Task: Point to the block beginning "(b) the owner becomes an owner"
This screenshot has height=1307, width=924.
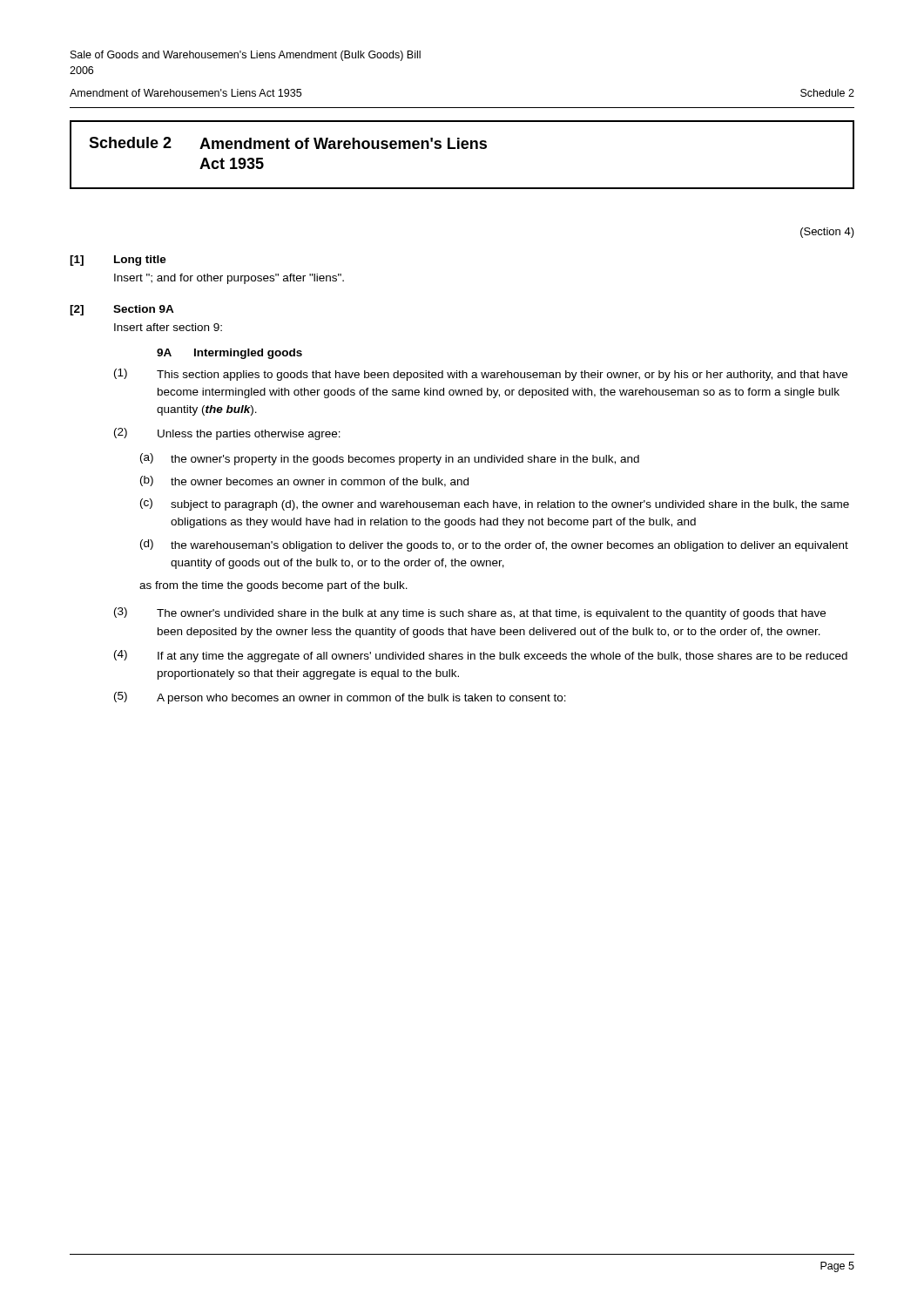Action: pos(304,481)
